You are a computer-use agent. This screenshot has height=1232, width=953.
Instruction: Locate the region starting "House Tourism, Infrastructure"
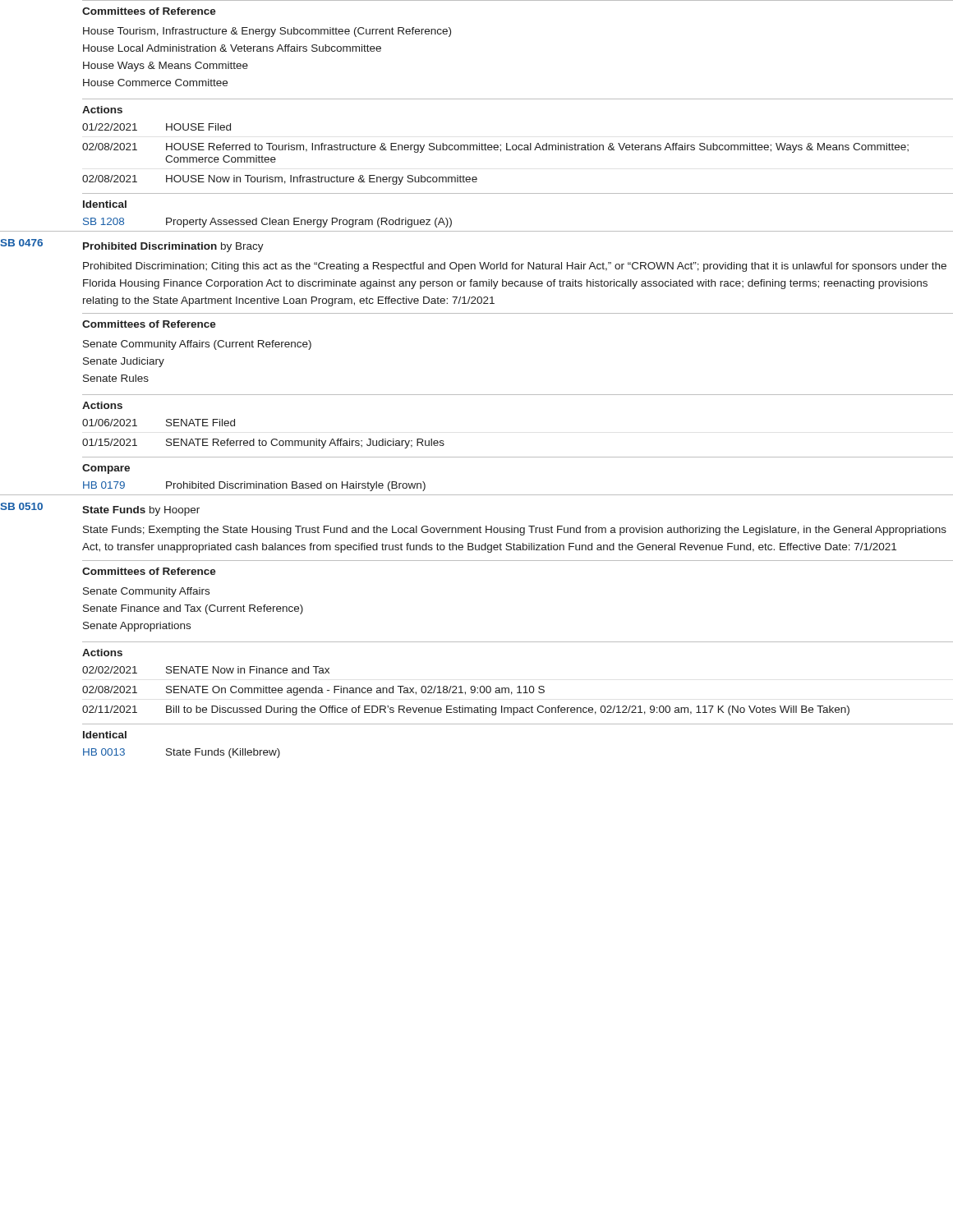[x=267, y=31]
